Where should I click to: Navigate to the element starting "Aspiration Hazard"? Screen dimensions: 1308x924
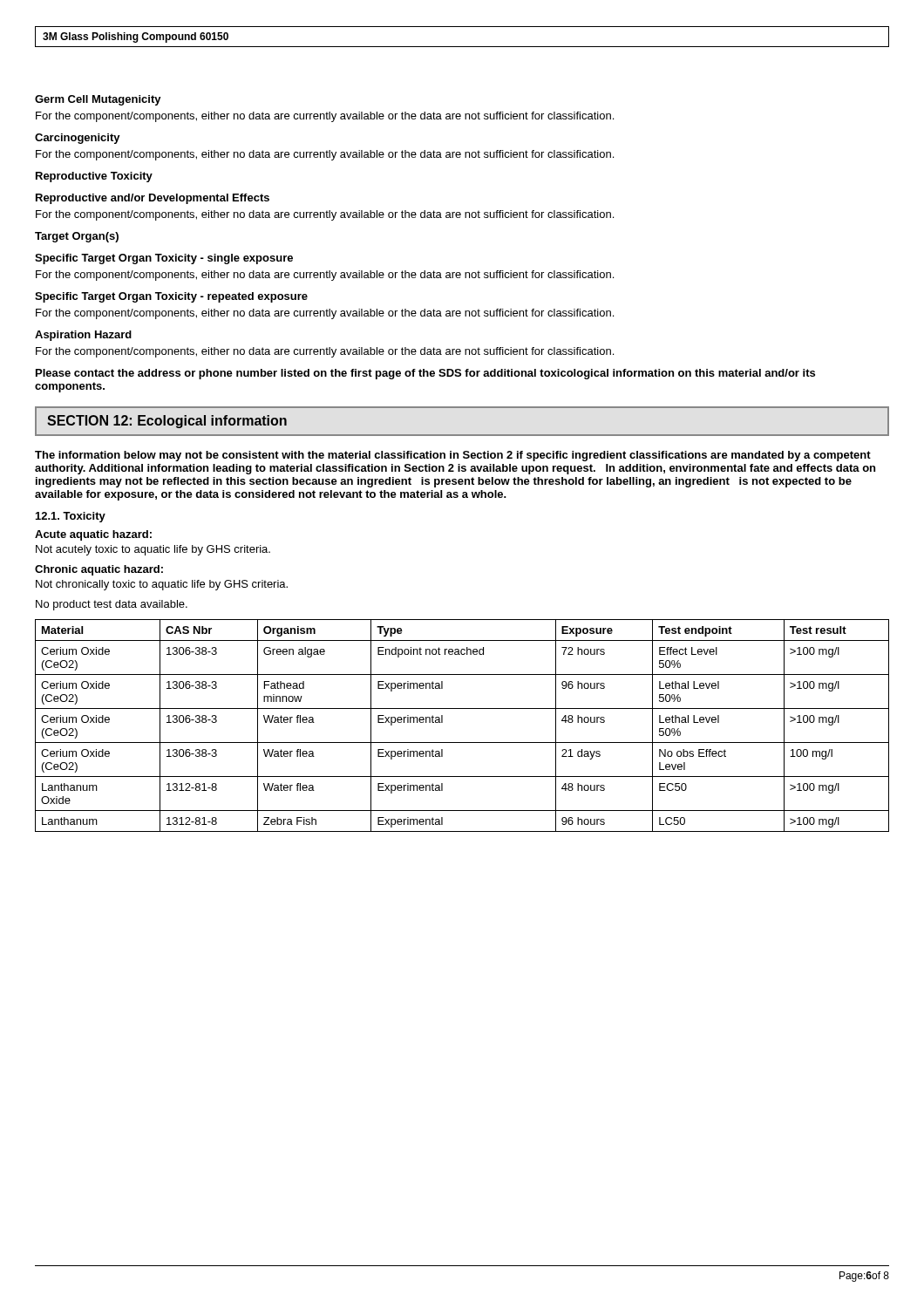pos(83,334)
